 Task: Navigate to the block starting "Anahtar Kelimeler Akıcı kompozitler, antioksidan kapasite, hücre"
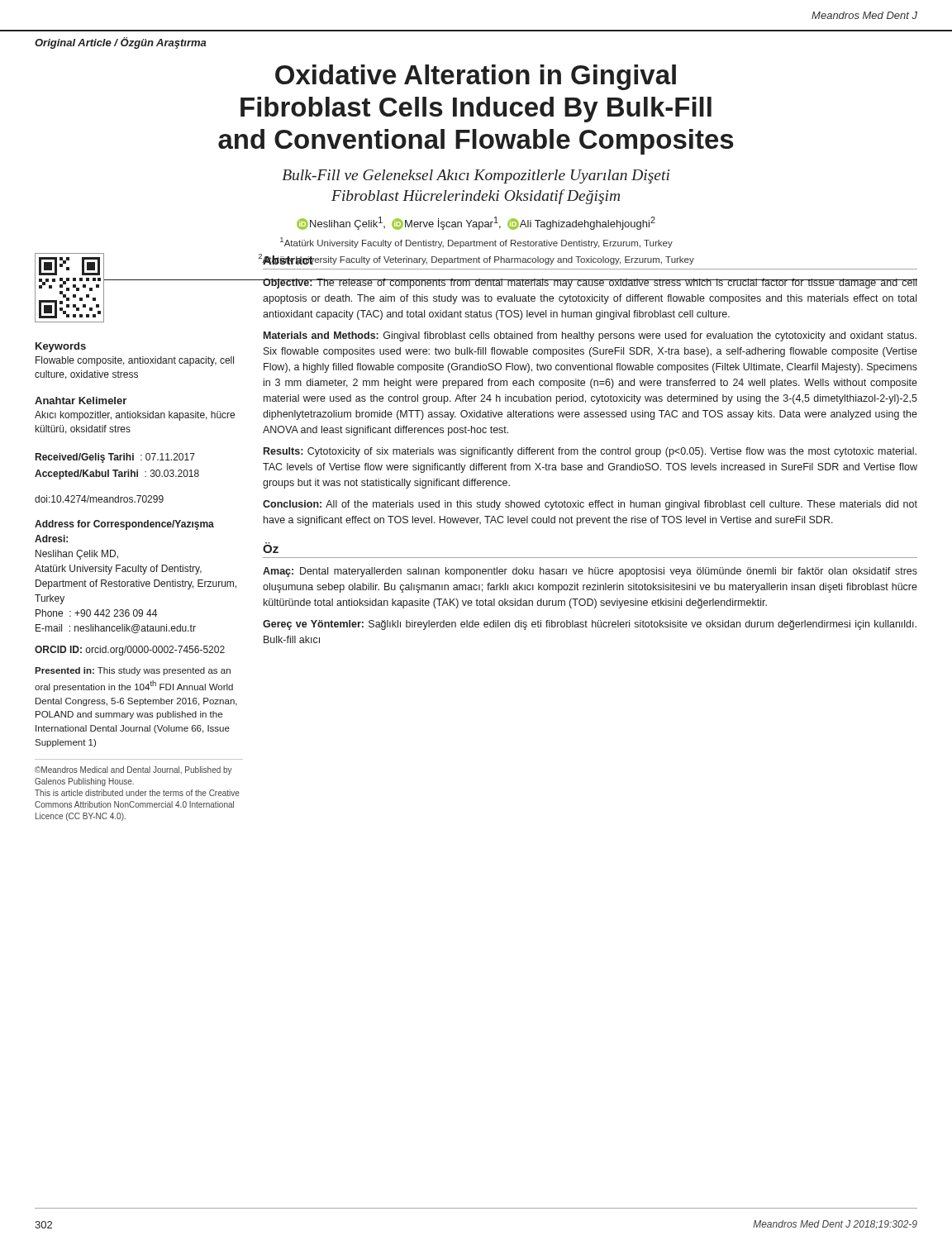[139, 416]
